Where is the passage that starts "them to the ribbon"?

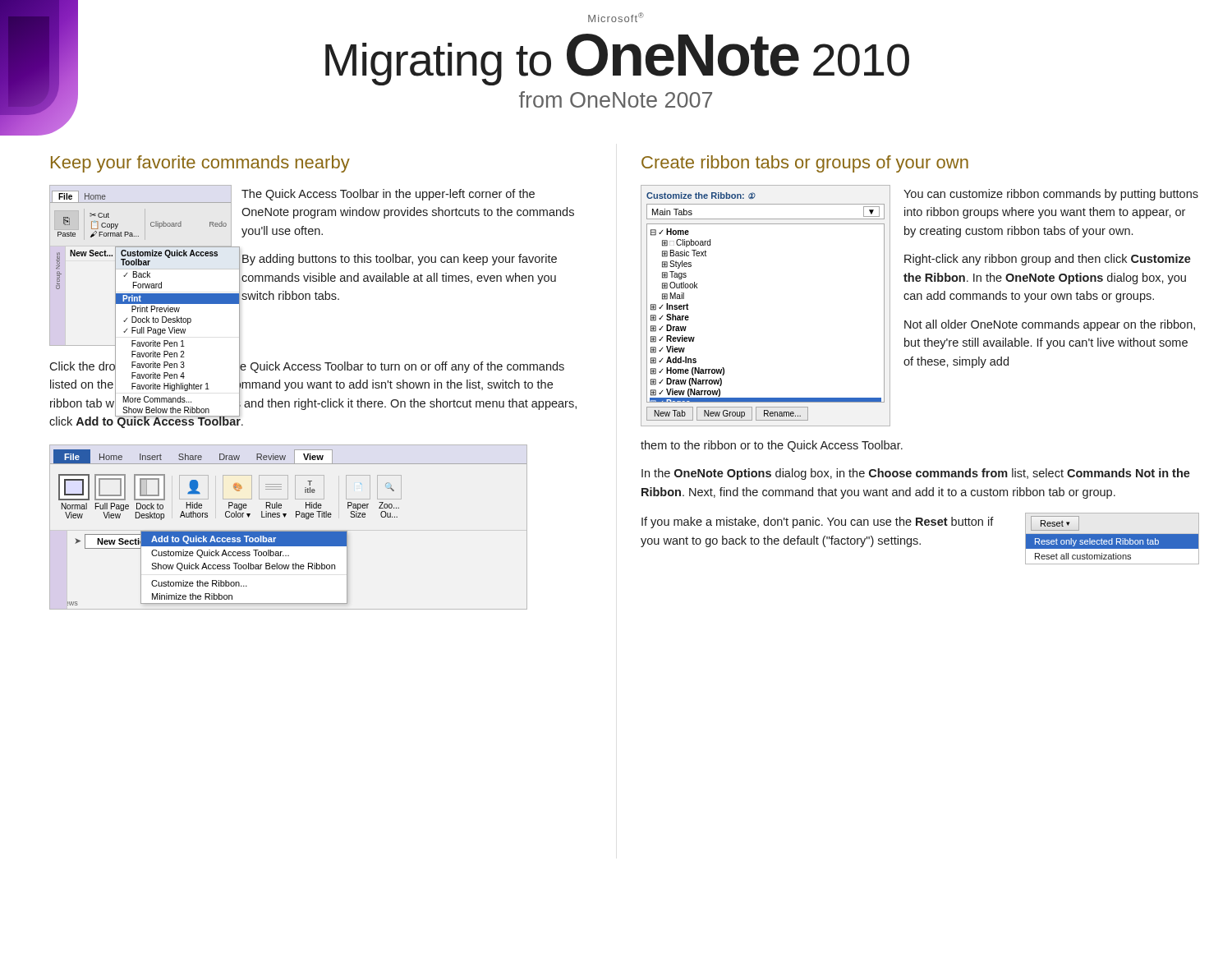pyautogui.click(x=772, y=446)
